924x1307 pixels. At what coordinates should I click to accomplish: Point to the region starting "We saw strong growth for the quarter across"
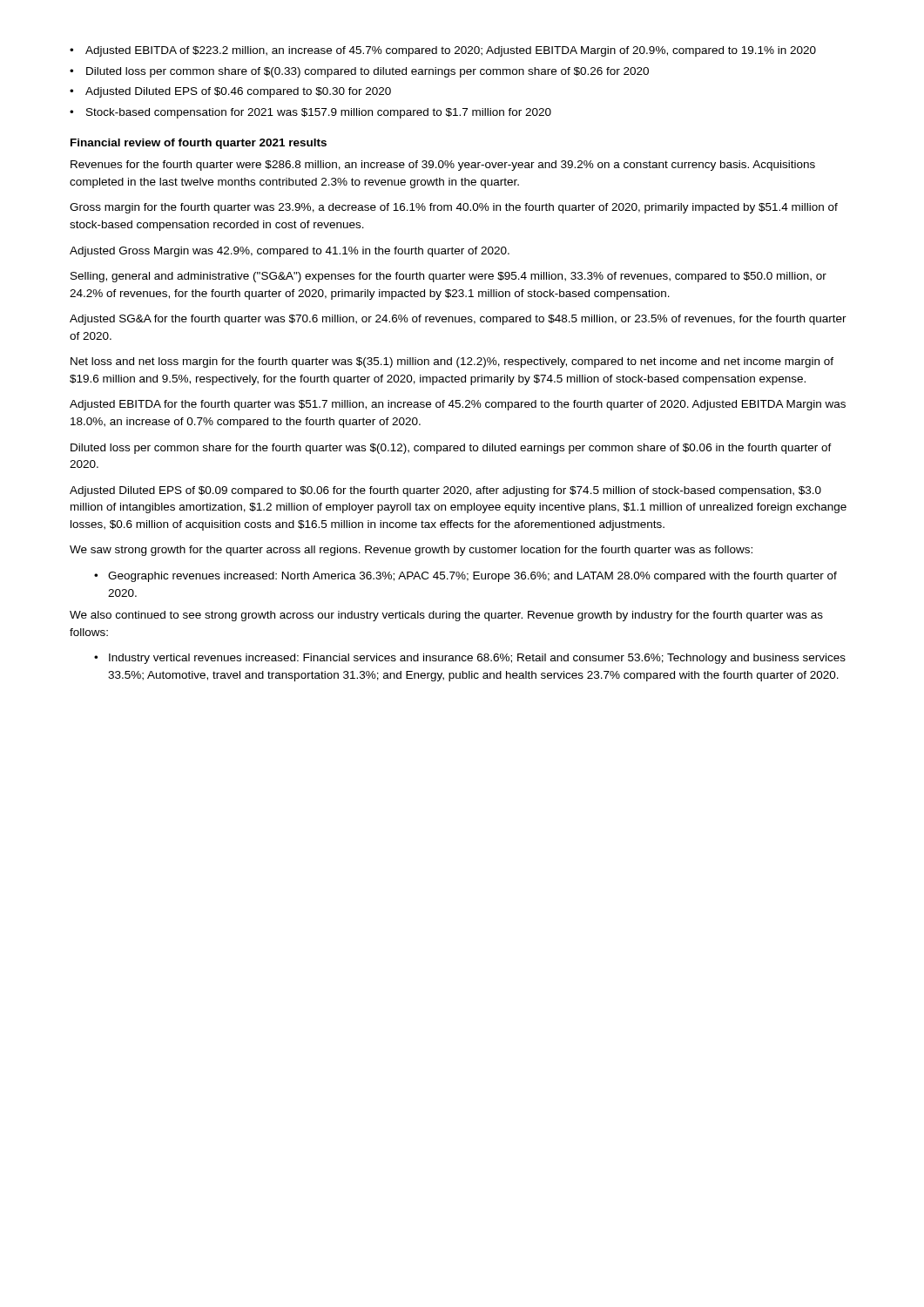(412, 550)
